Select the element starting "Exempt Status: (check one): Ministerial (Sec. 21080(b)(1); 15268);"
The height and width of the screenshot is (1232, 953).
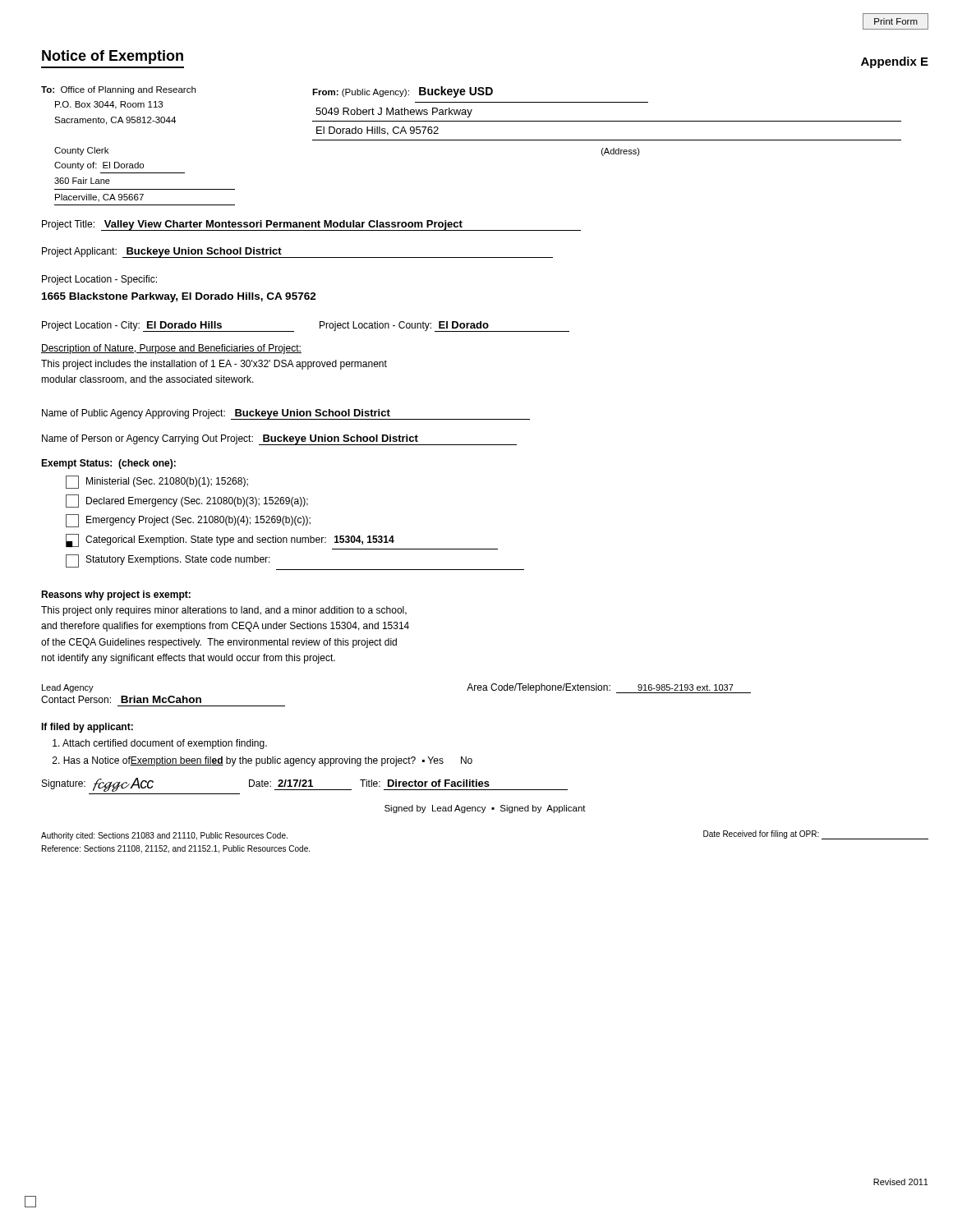[x=108, y=464]
